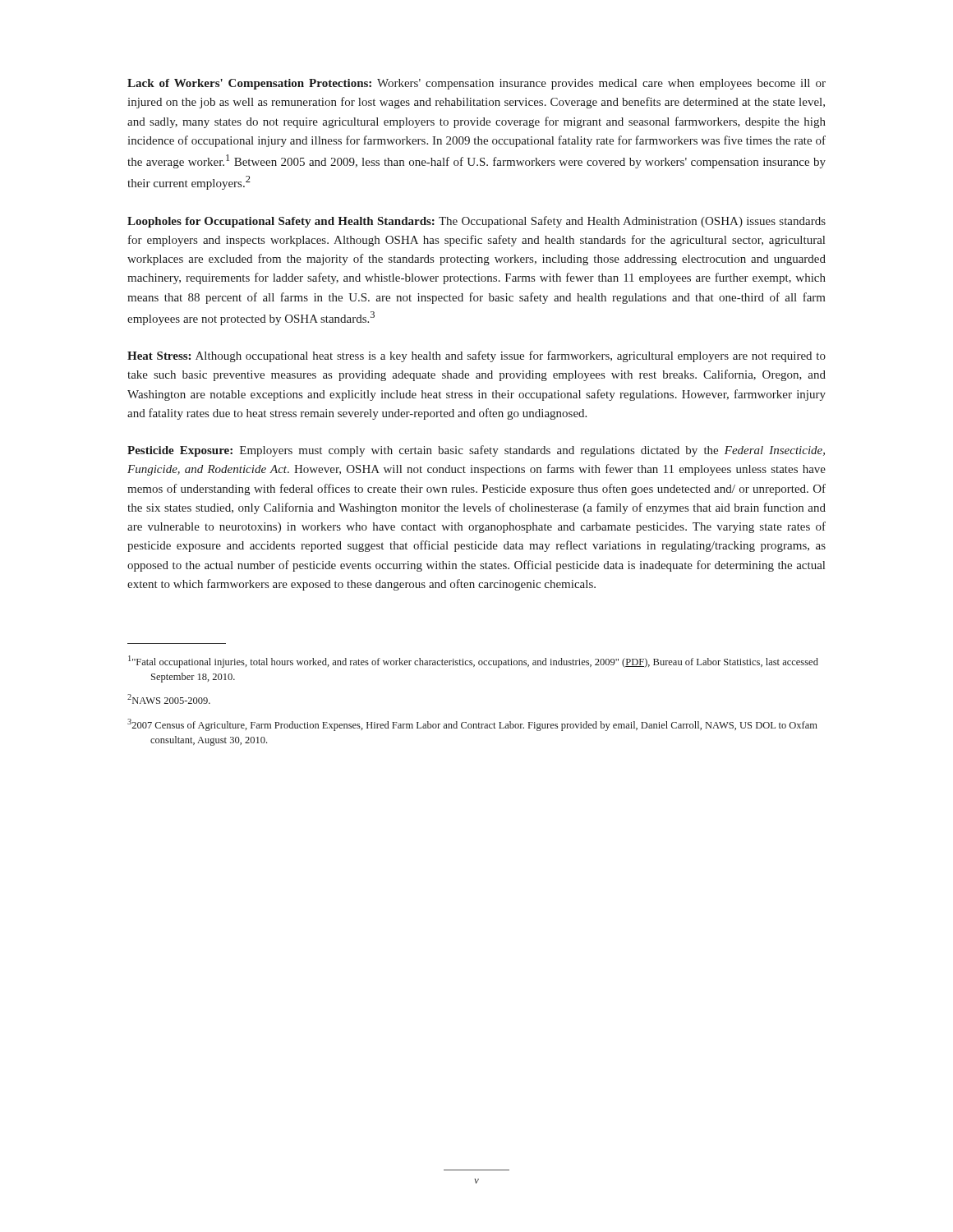Point to the passage starting "Pesticide Exposure: Employers must comply"

tap(476, 517)
